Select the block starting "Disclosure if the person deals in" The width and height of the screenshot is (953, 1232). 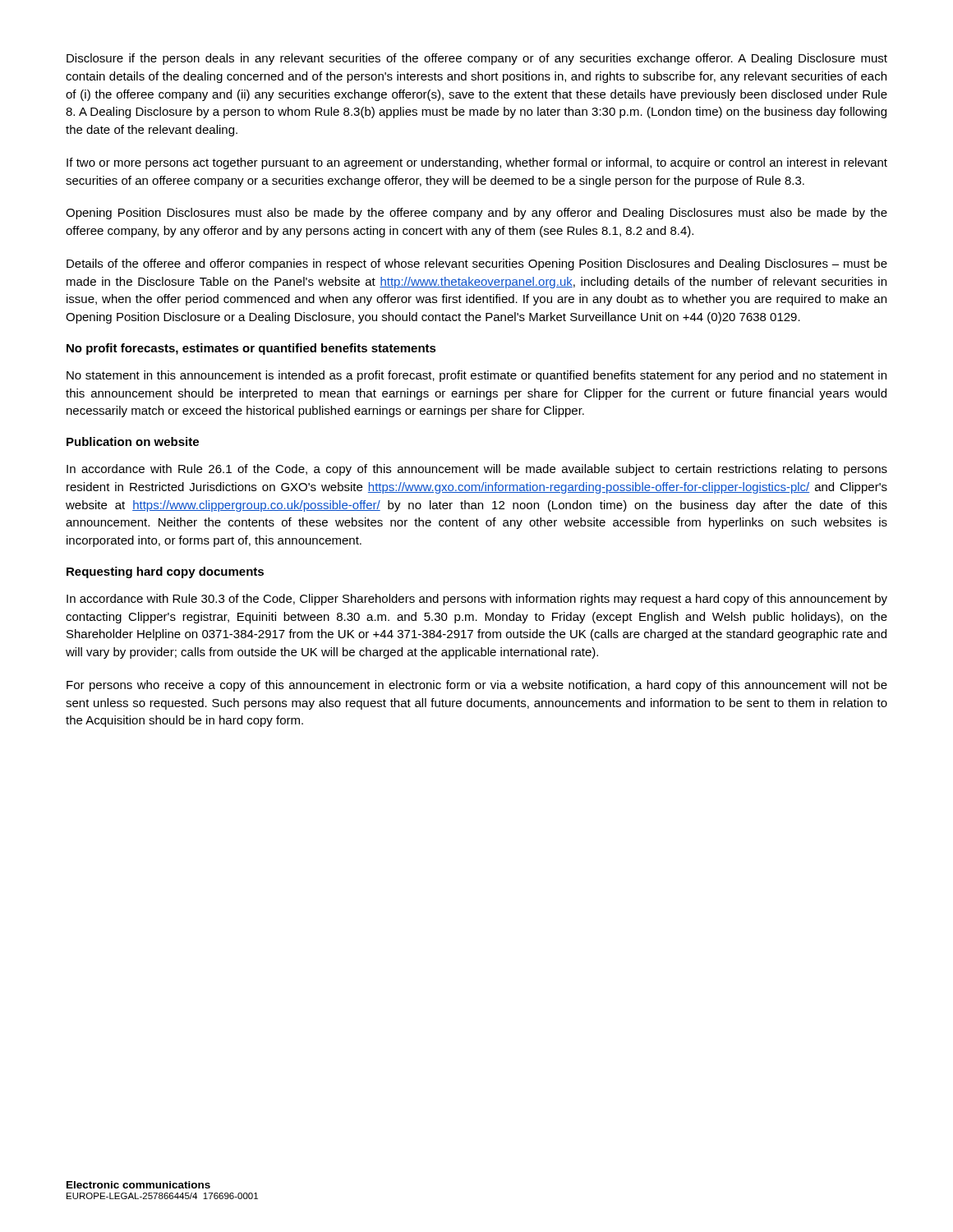pos(476,94)
